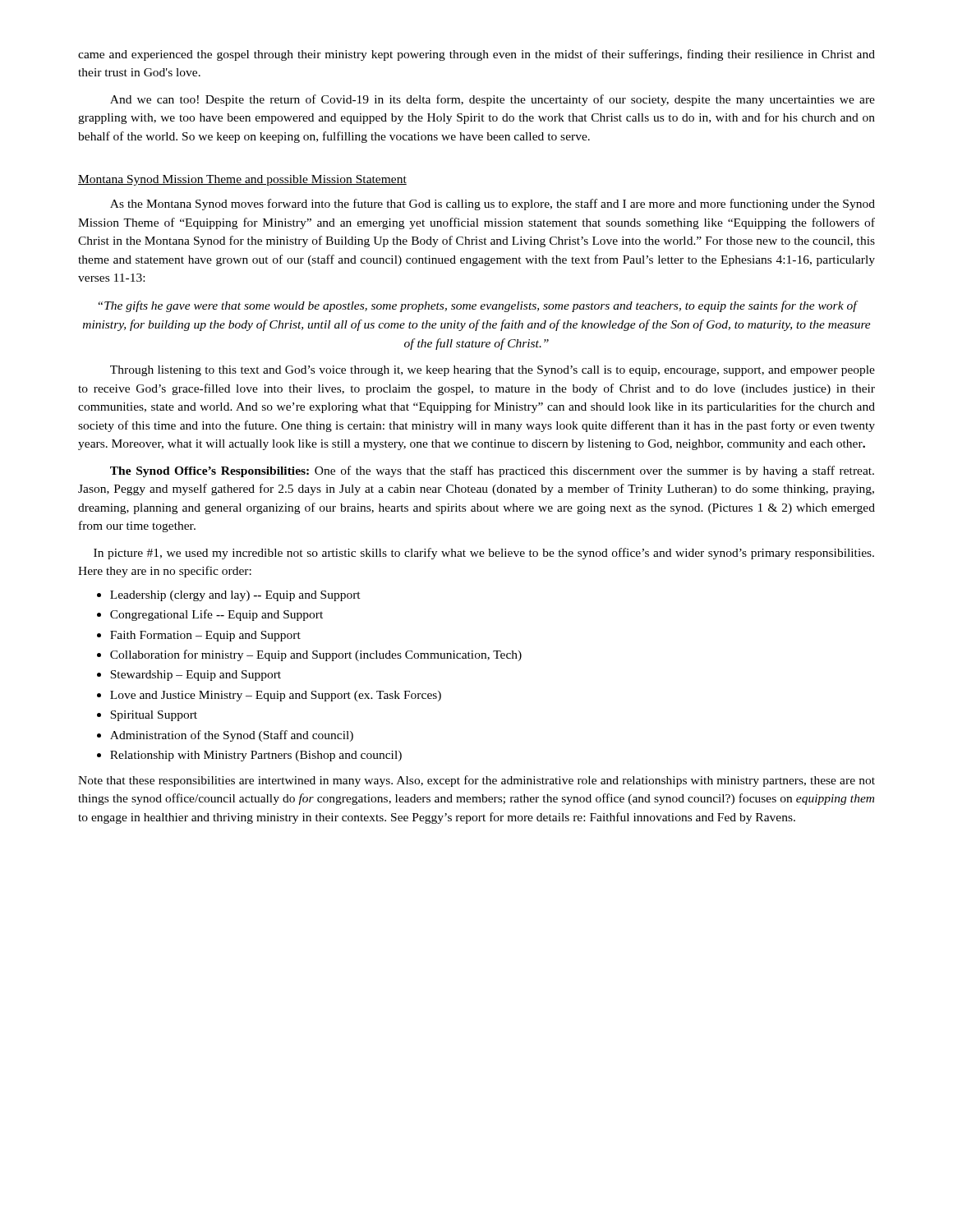Find the text block that says "The Synod Office’s Responsibilities: One of"
This screenshot has width=953, height=1232.
tap(476, 498)
